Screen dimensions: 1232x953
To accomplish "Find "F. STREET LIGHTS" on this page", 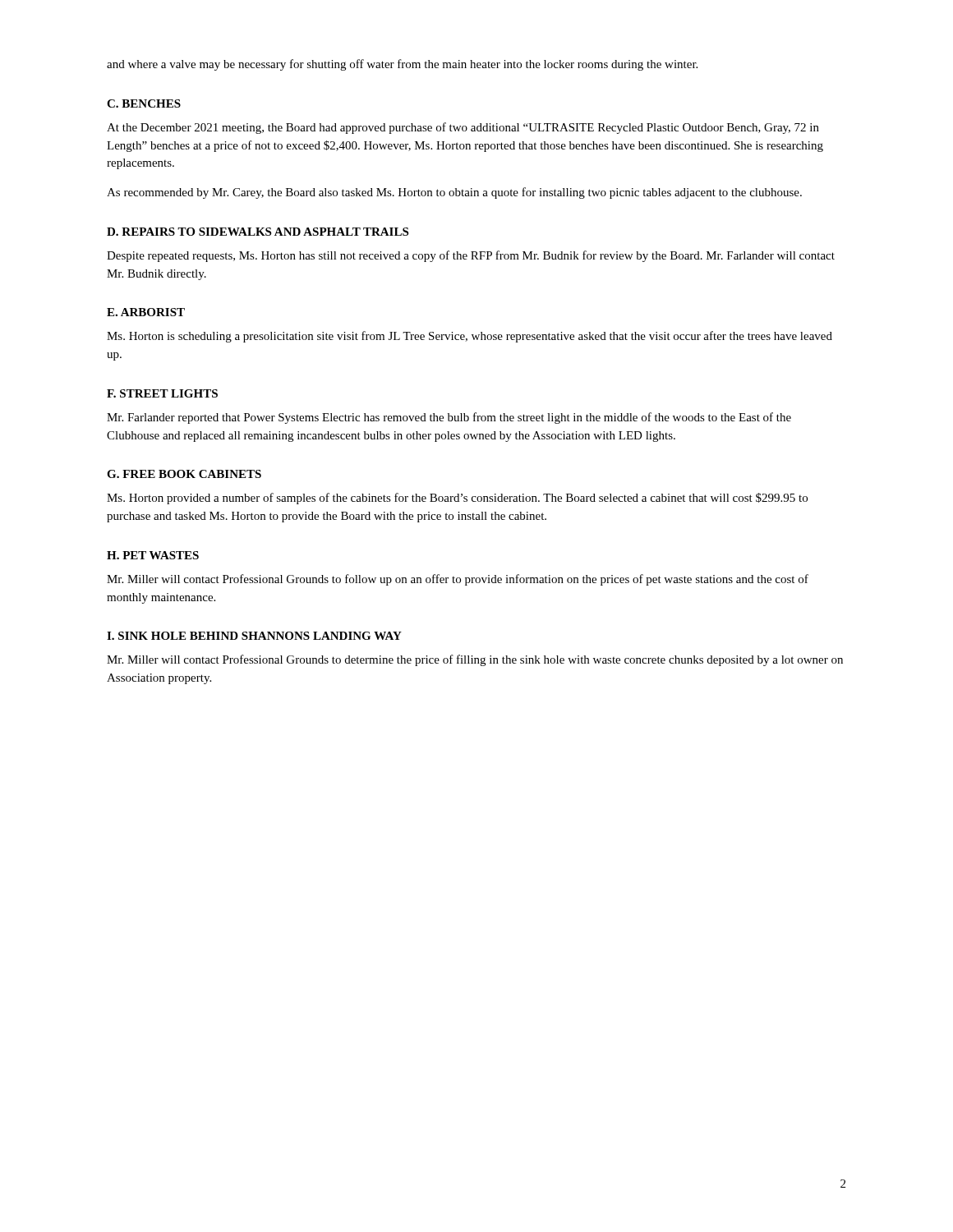I will 162,393.
